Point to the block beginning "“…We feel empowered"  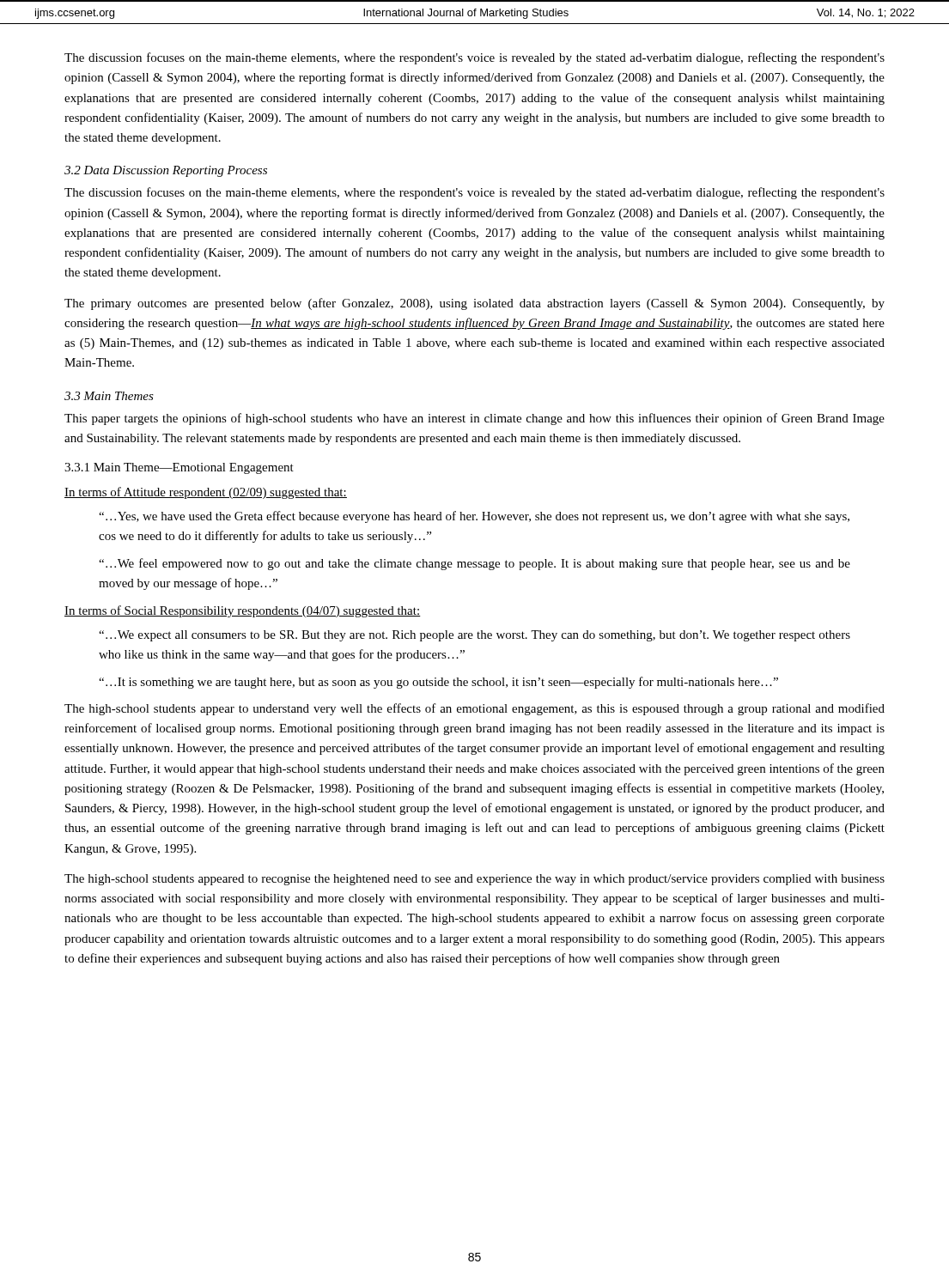pos(474,573)
